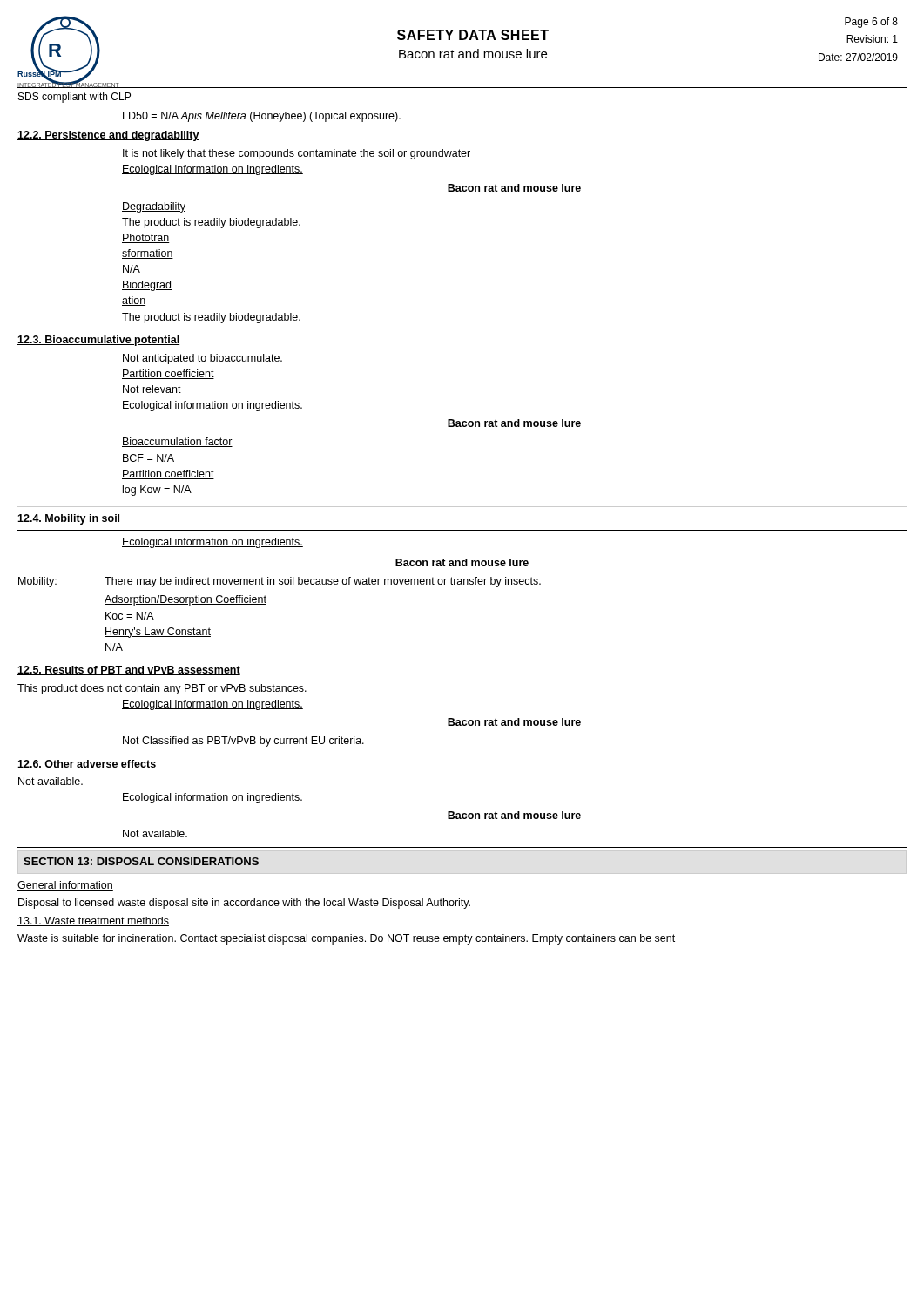
Task: Navigate to the region starting "Not Classified as PBT/vPvB by current EU"
Action: 243,741
